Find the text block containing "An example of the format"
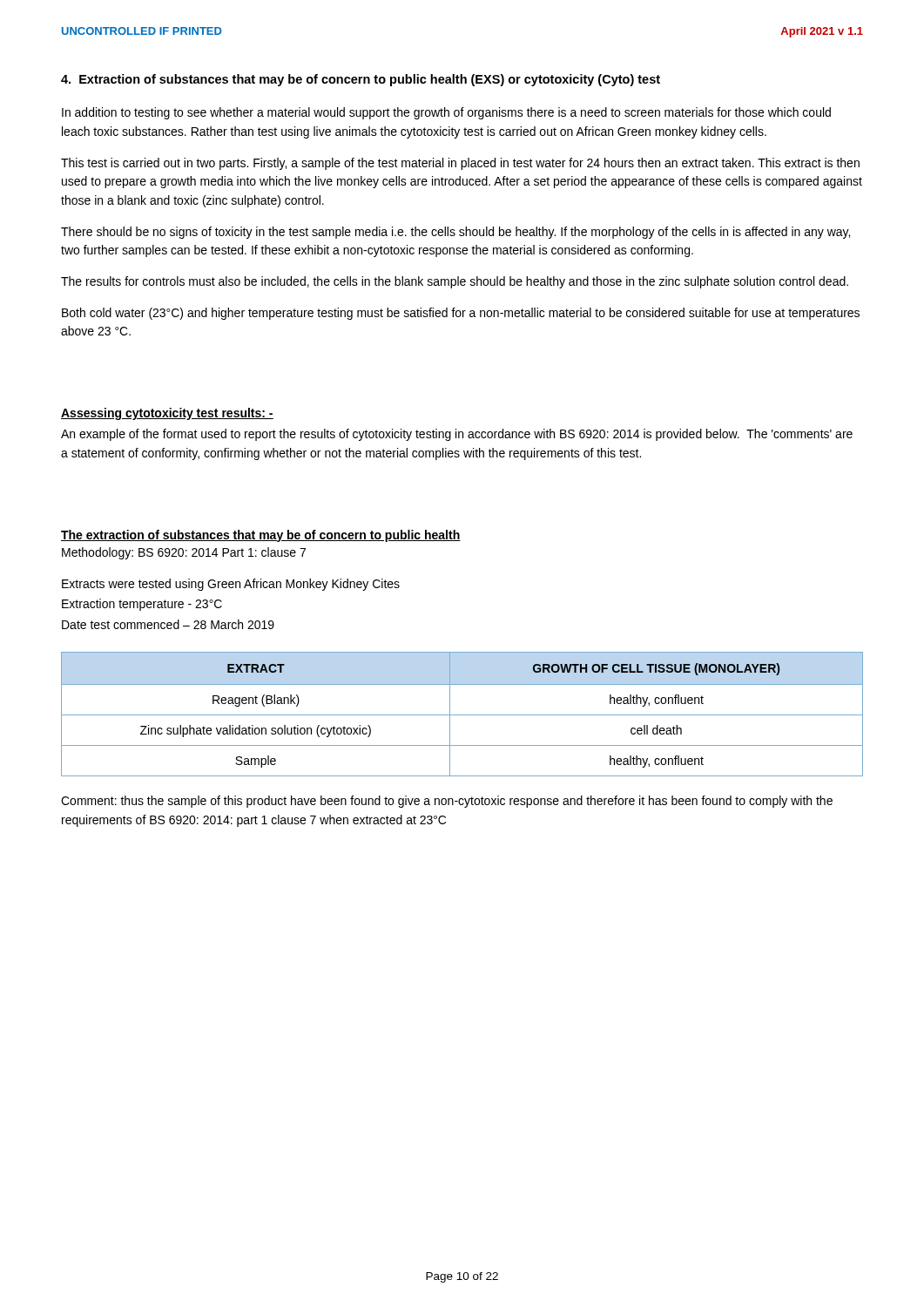The height and width of the screenshot is (1307, 924). click(457, 444)
